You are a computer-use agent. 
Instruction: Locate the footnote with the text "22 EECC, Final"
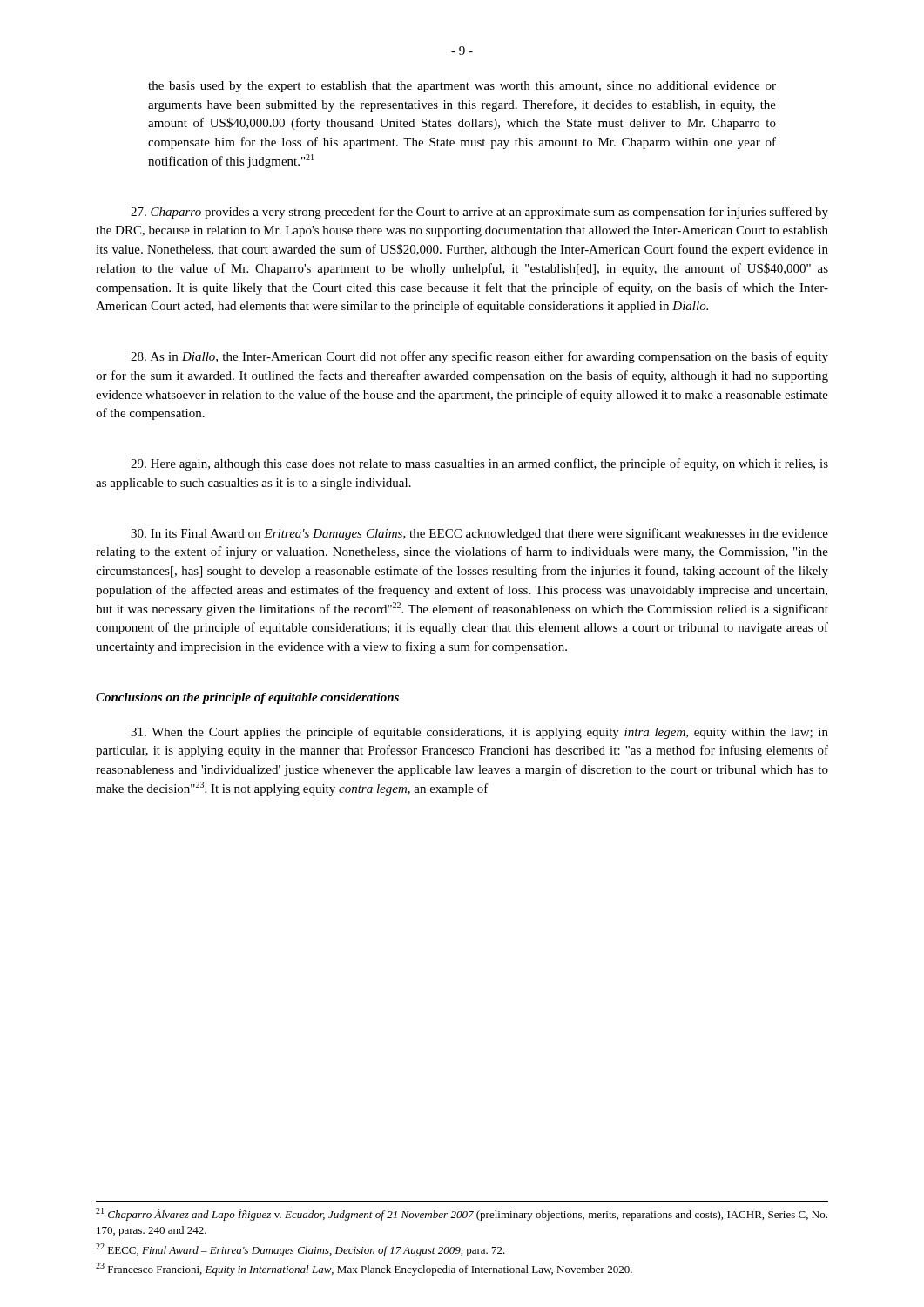click(x=301, y=1249)
